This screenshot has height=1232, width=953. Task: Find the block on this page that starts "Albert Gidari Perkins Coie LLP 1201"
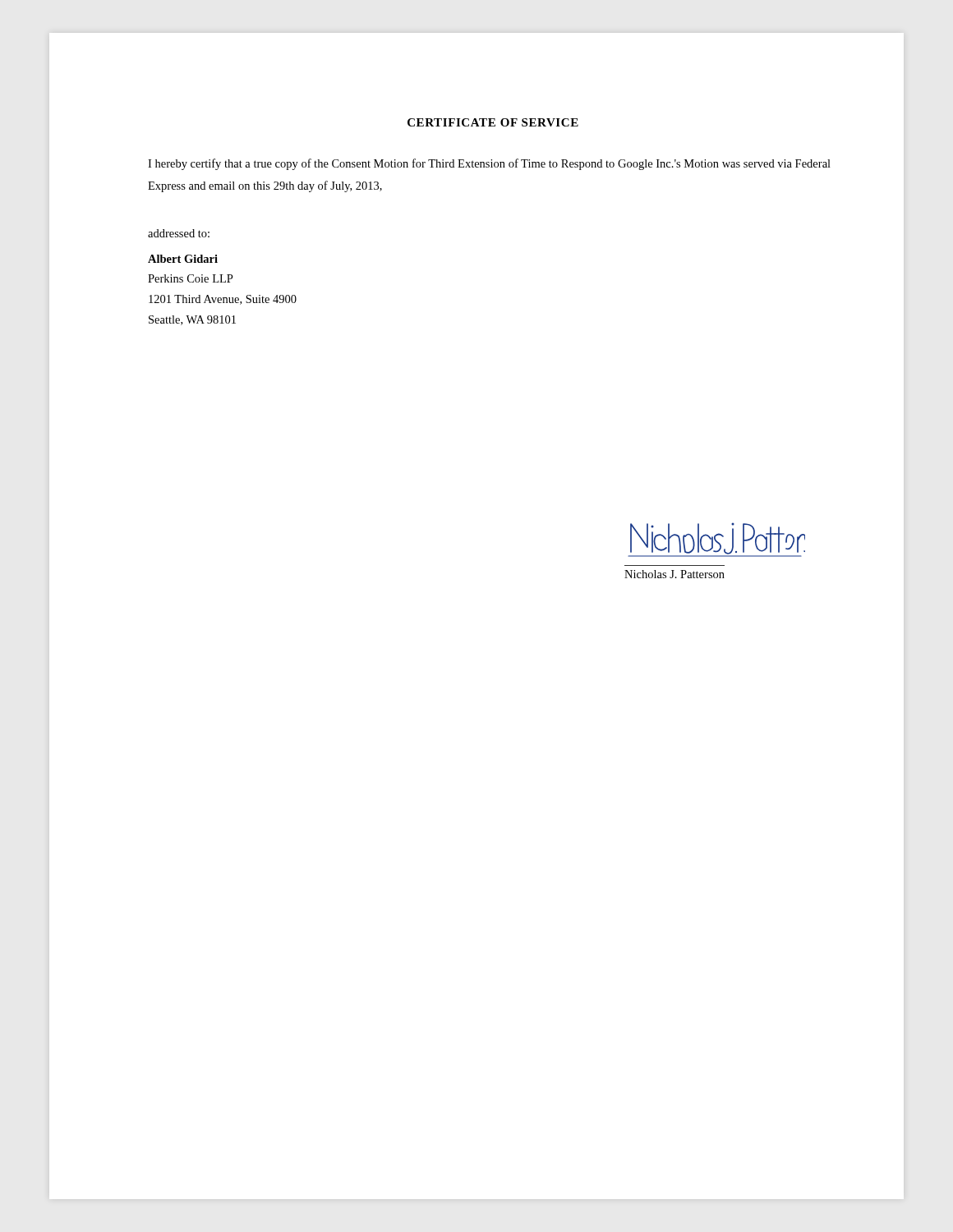click(x=222, y=289)
